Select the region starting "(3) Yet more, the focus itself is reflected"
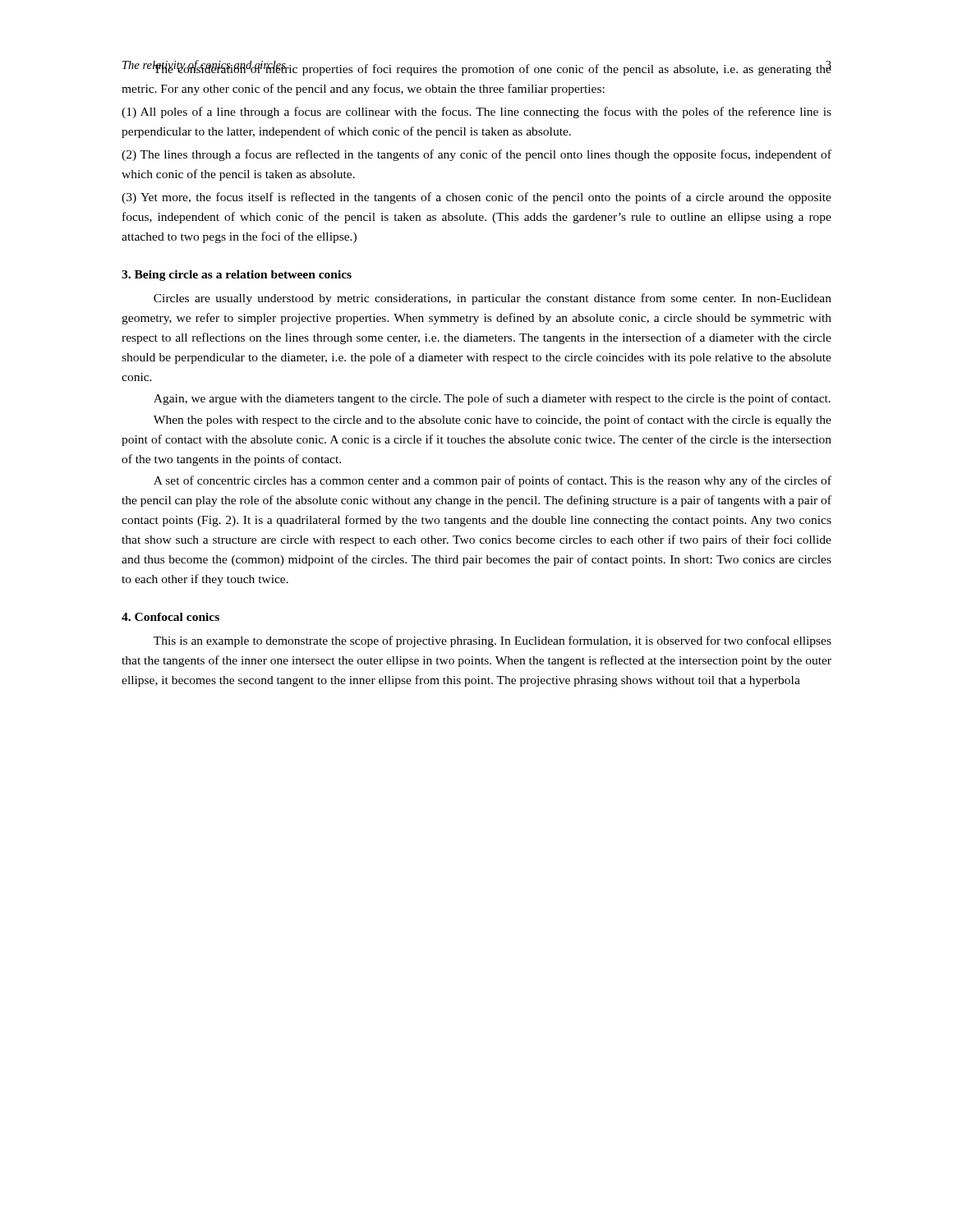 tap(476, 217)
